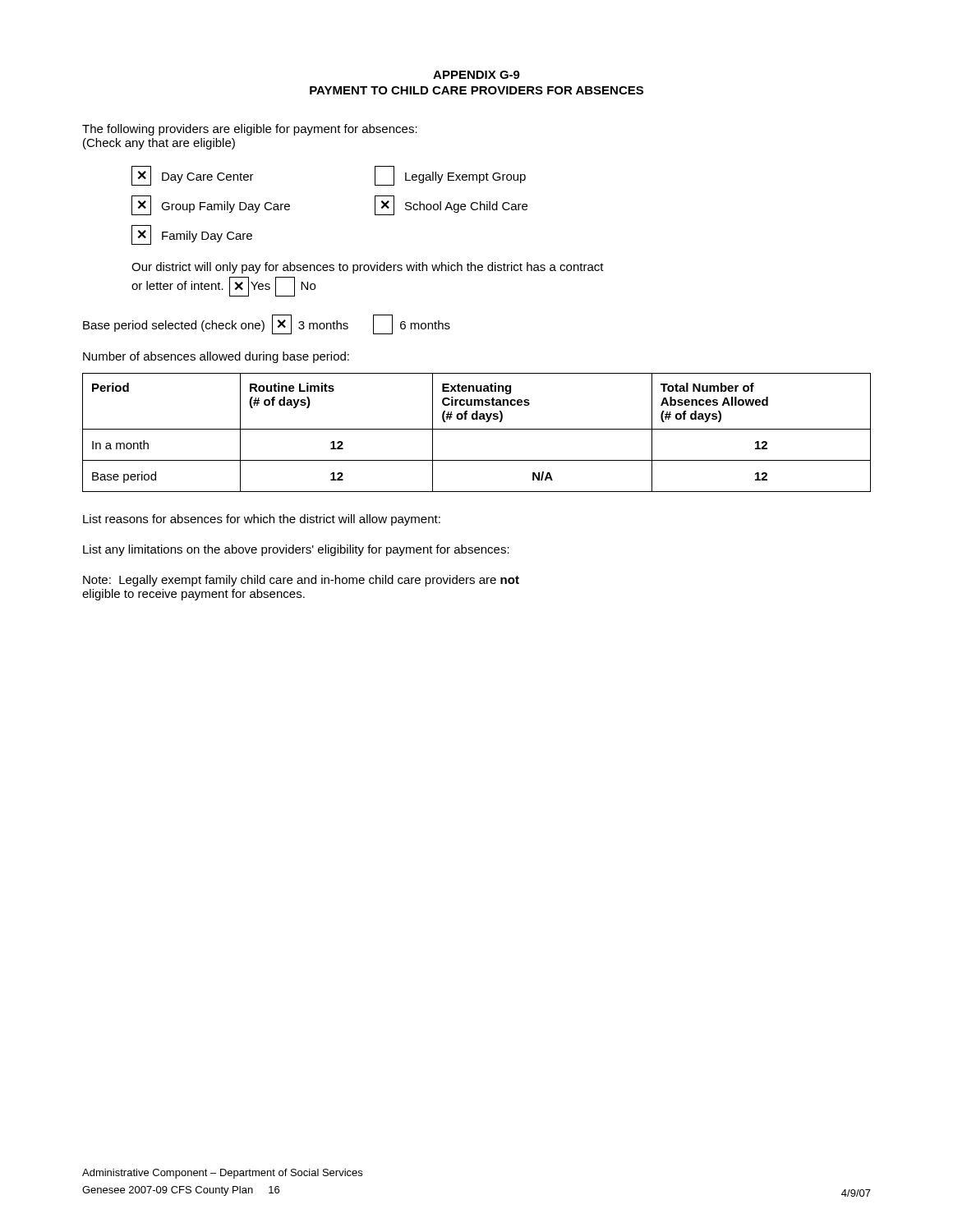Select the text block that reads "Note: Legally exempt family child care"
The height and width of the screenshot is (1232, 953).
click(301, 586)
